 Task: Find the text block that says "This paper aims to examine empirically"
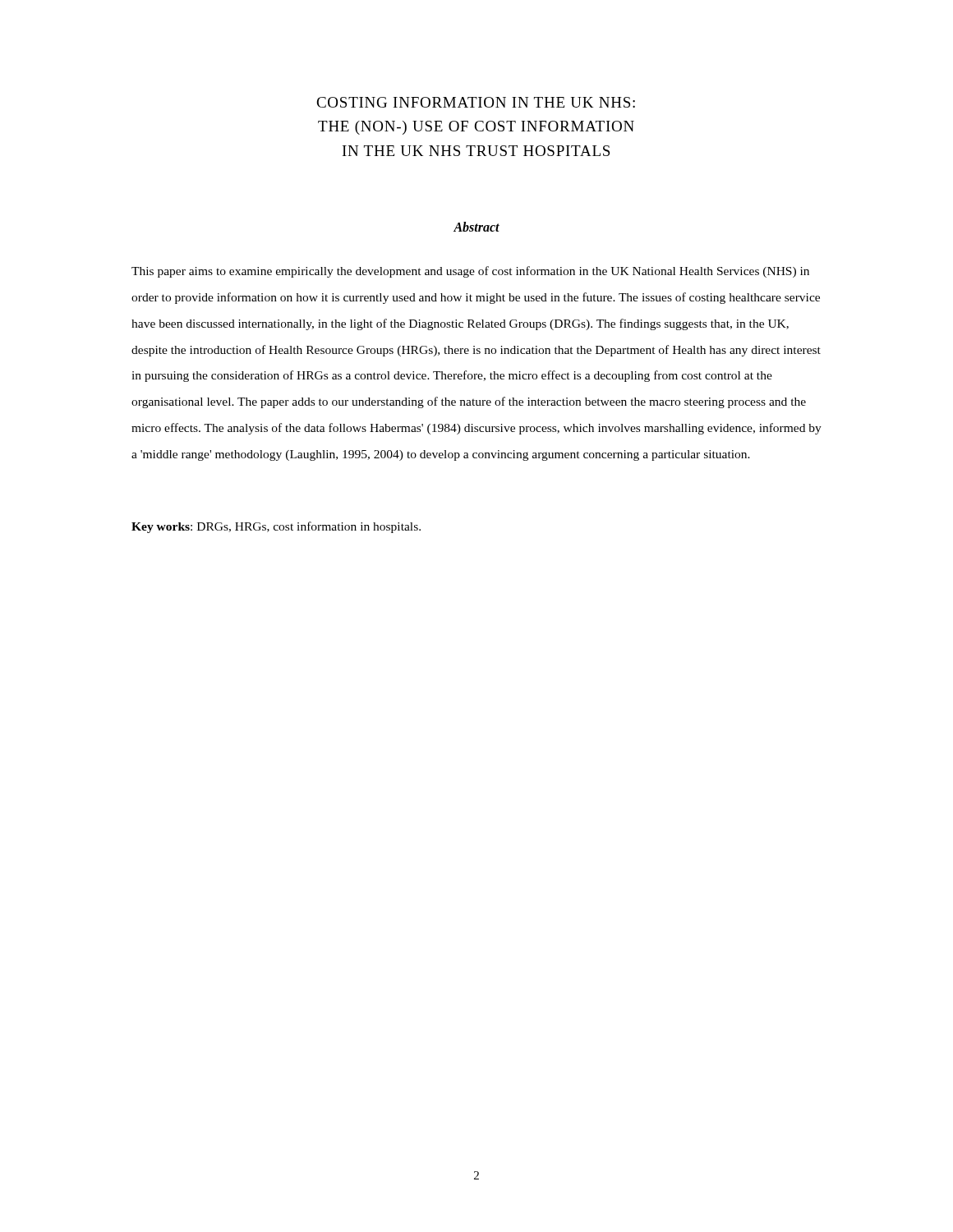tap(476, 362)
